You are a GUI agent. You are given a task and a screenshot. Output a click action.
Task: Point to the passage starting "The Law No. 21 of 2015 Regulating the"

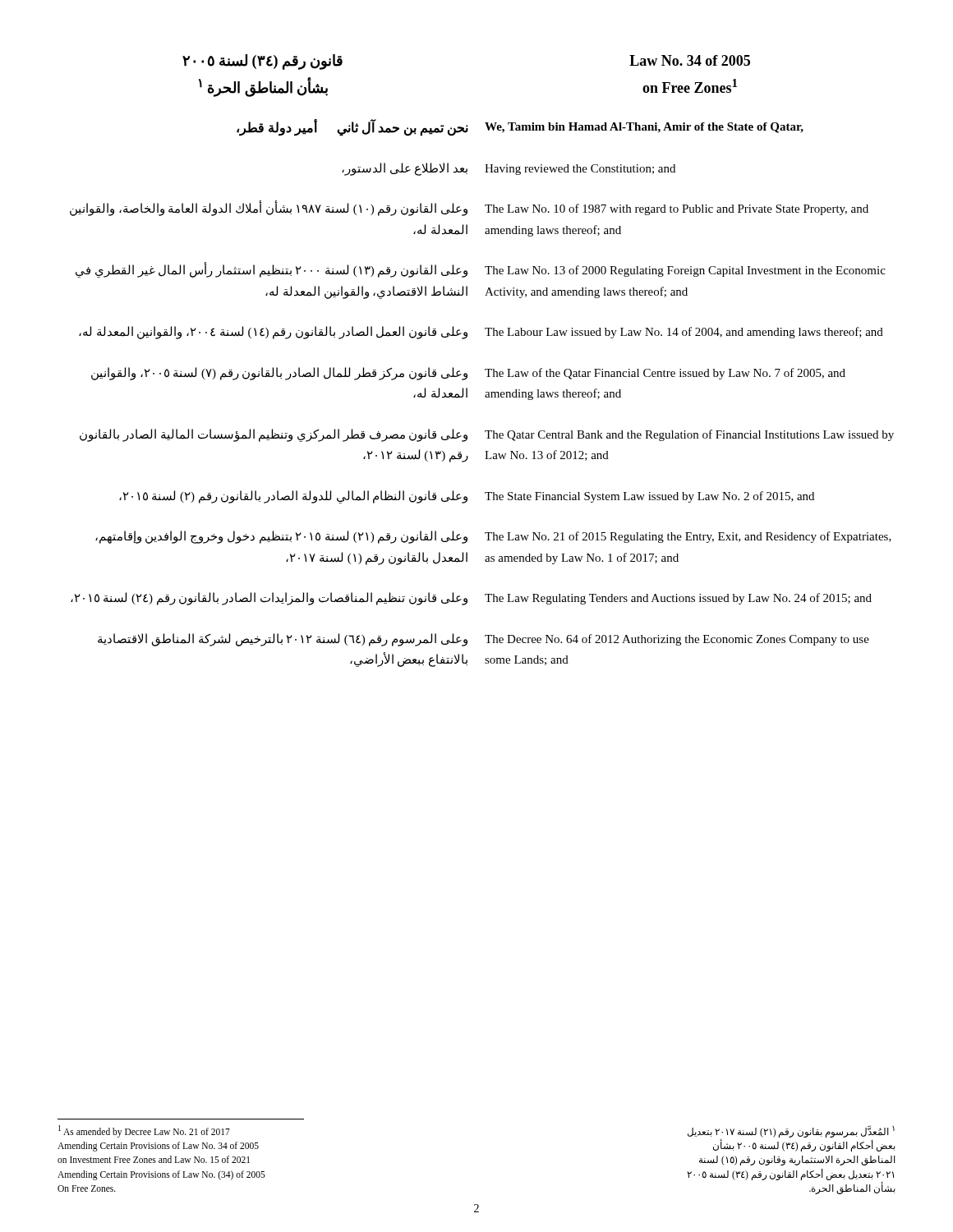[x=688, y=547]
